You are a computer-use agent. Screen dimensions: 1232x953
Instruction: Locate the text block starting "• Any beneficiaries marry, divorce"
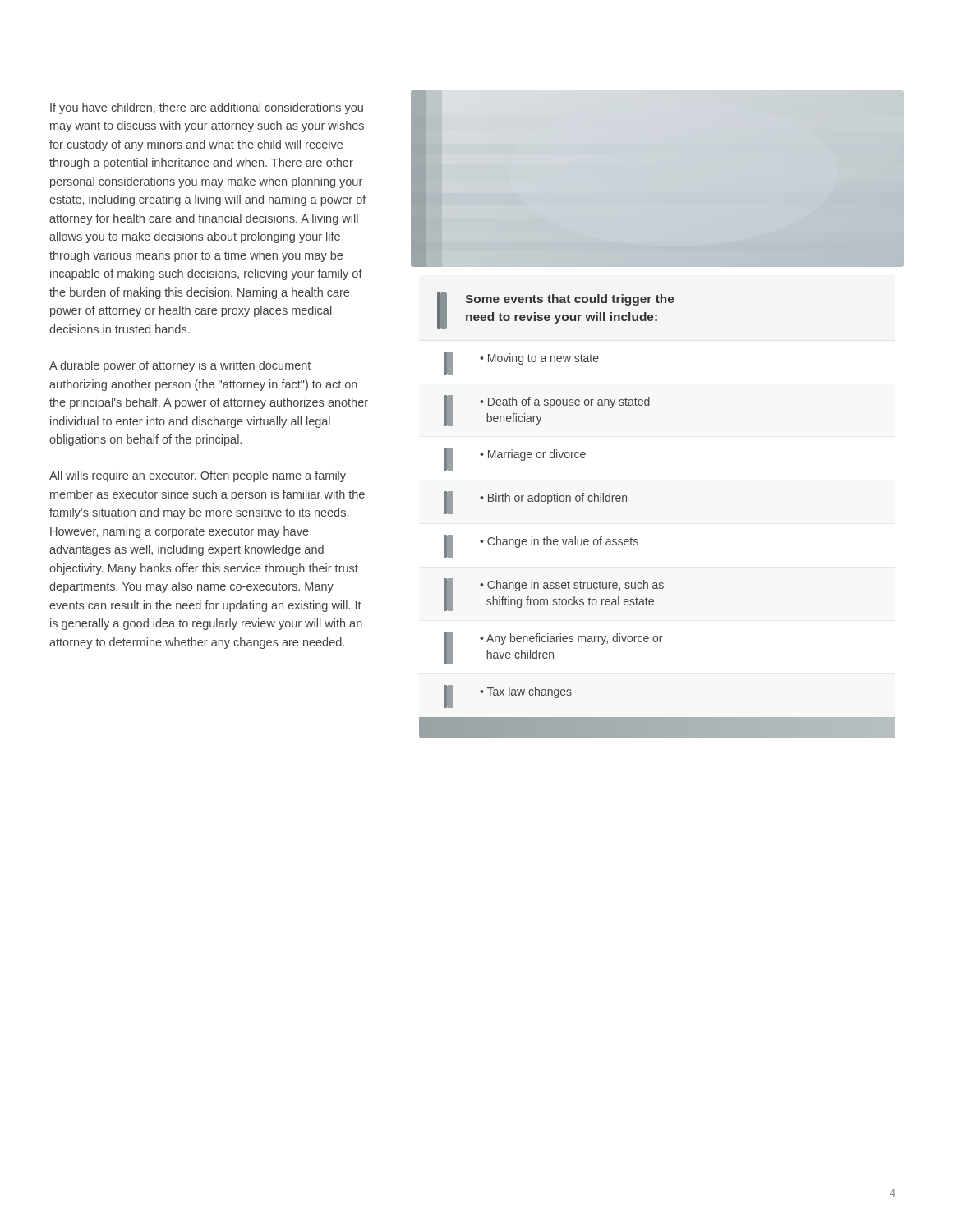coord(657,647)
